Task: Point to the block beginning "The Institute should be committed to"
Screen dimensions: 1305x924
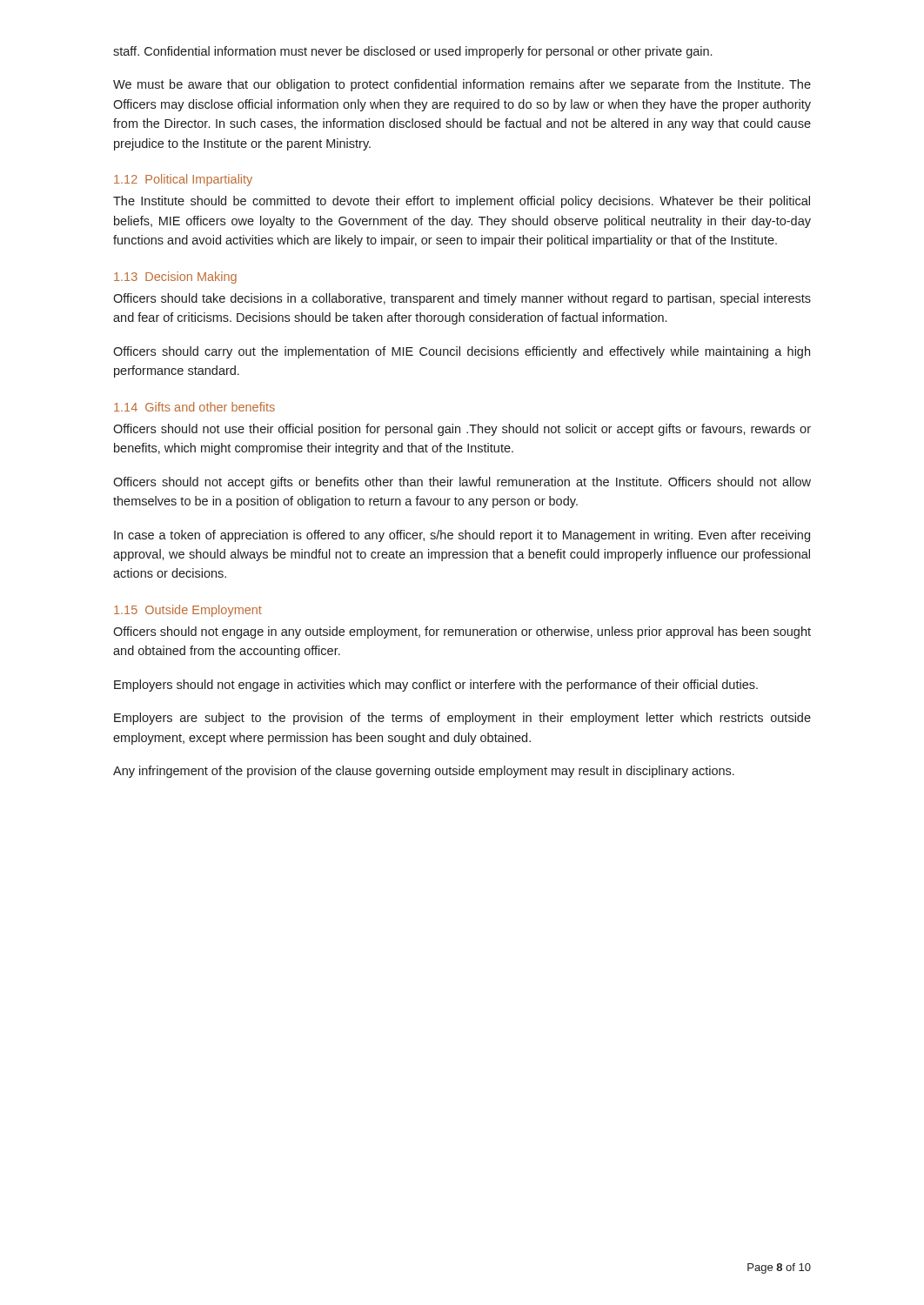Action: 462,221
